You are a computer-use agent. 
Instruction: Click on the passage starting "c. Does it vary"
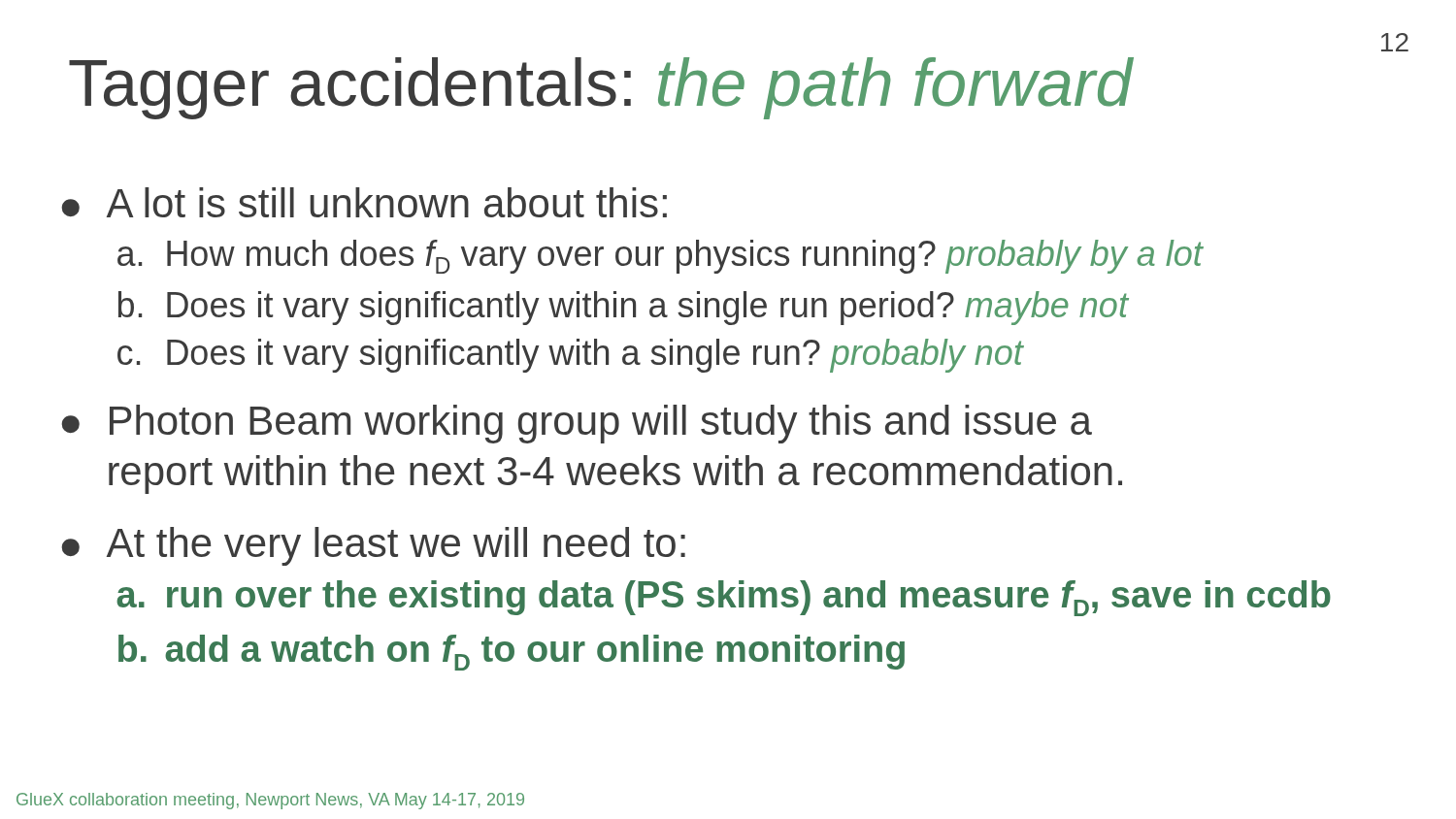659,353
